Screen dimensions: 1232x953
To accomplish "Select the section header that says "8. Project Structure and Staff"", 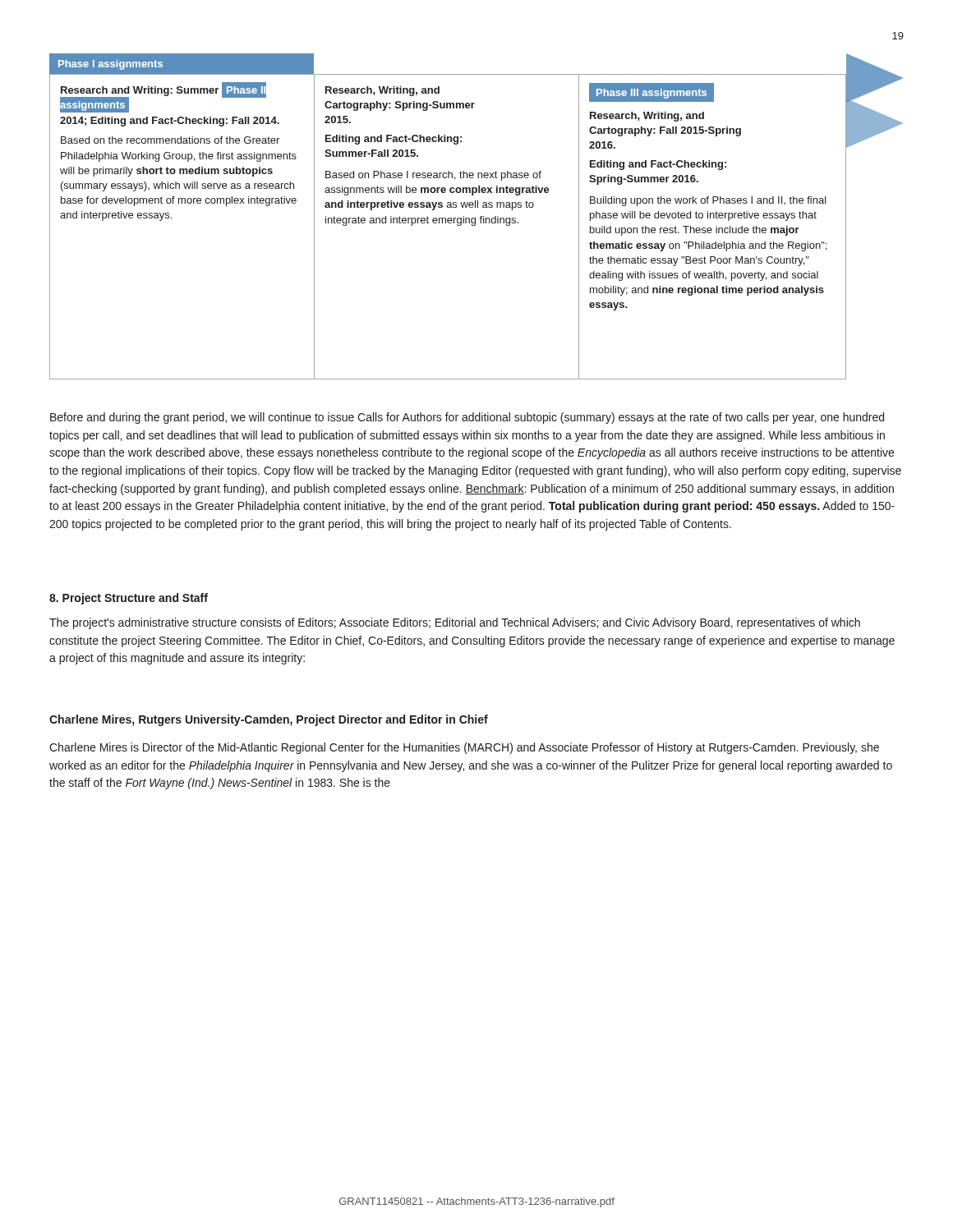I will tap(129, 598).
